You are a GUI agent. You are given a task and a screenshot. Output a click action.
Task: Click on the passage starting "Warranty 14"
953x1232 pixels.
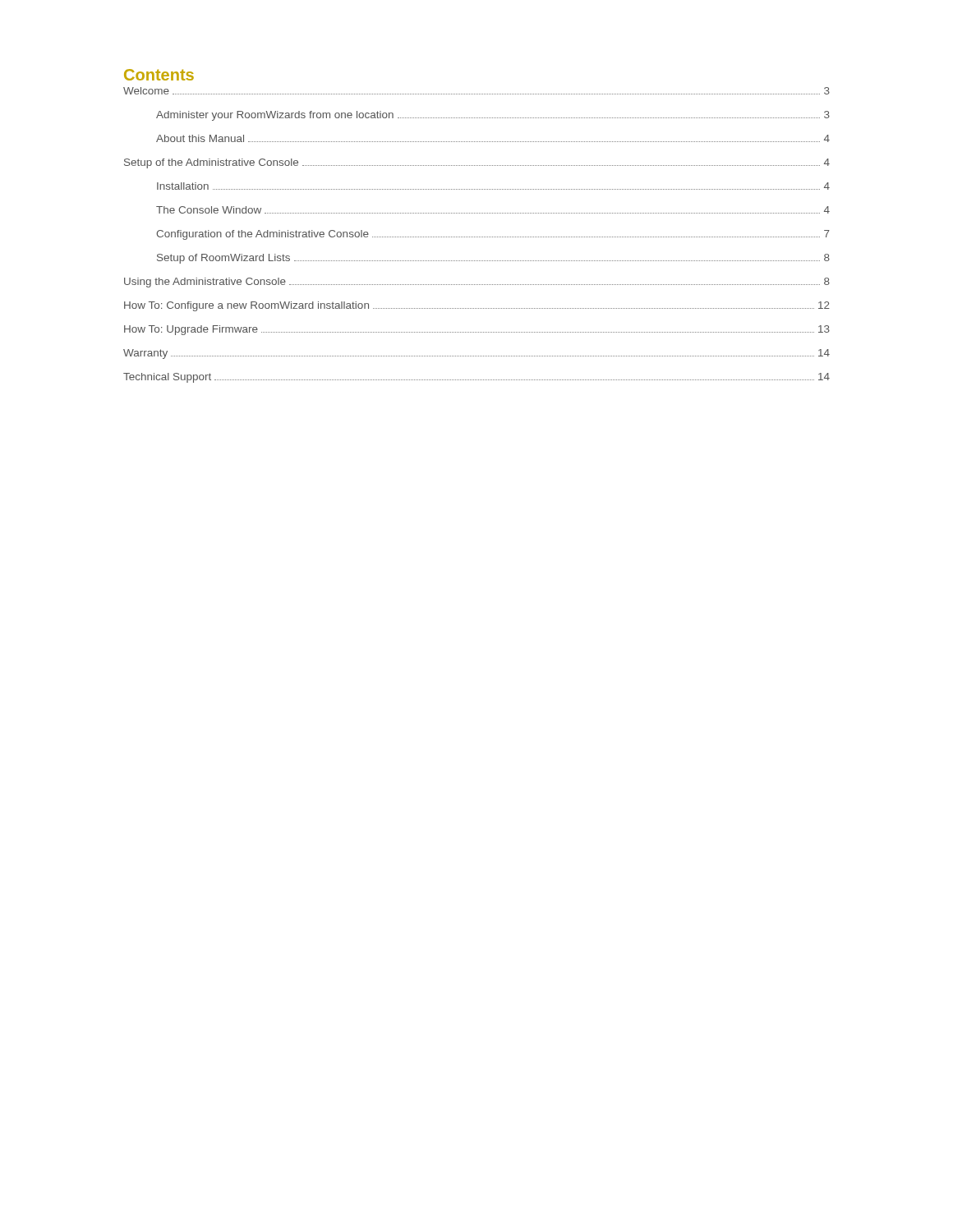(476, 353)
